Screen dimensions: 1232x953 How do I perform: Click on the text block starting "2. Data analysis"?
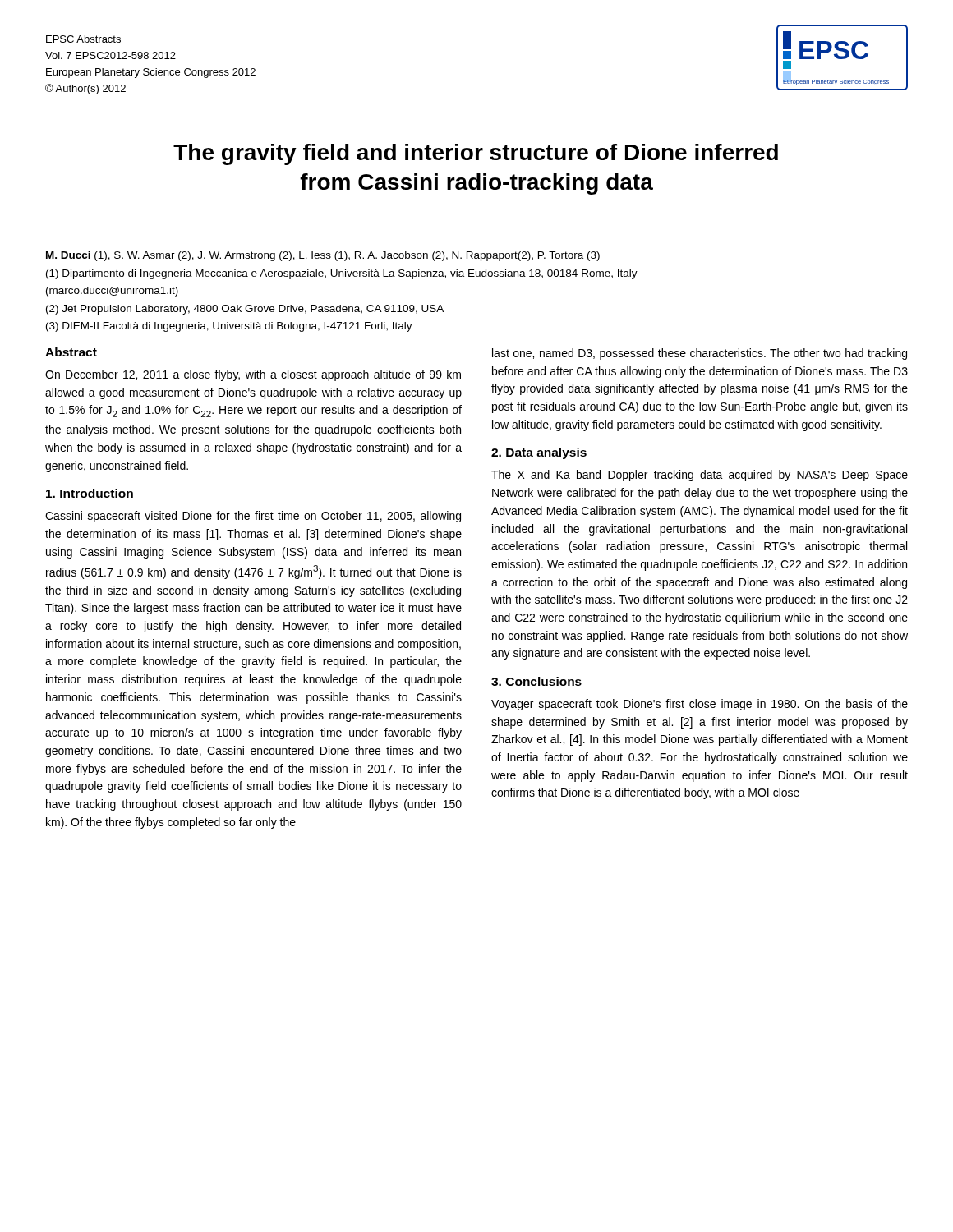click(539, 453)
